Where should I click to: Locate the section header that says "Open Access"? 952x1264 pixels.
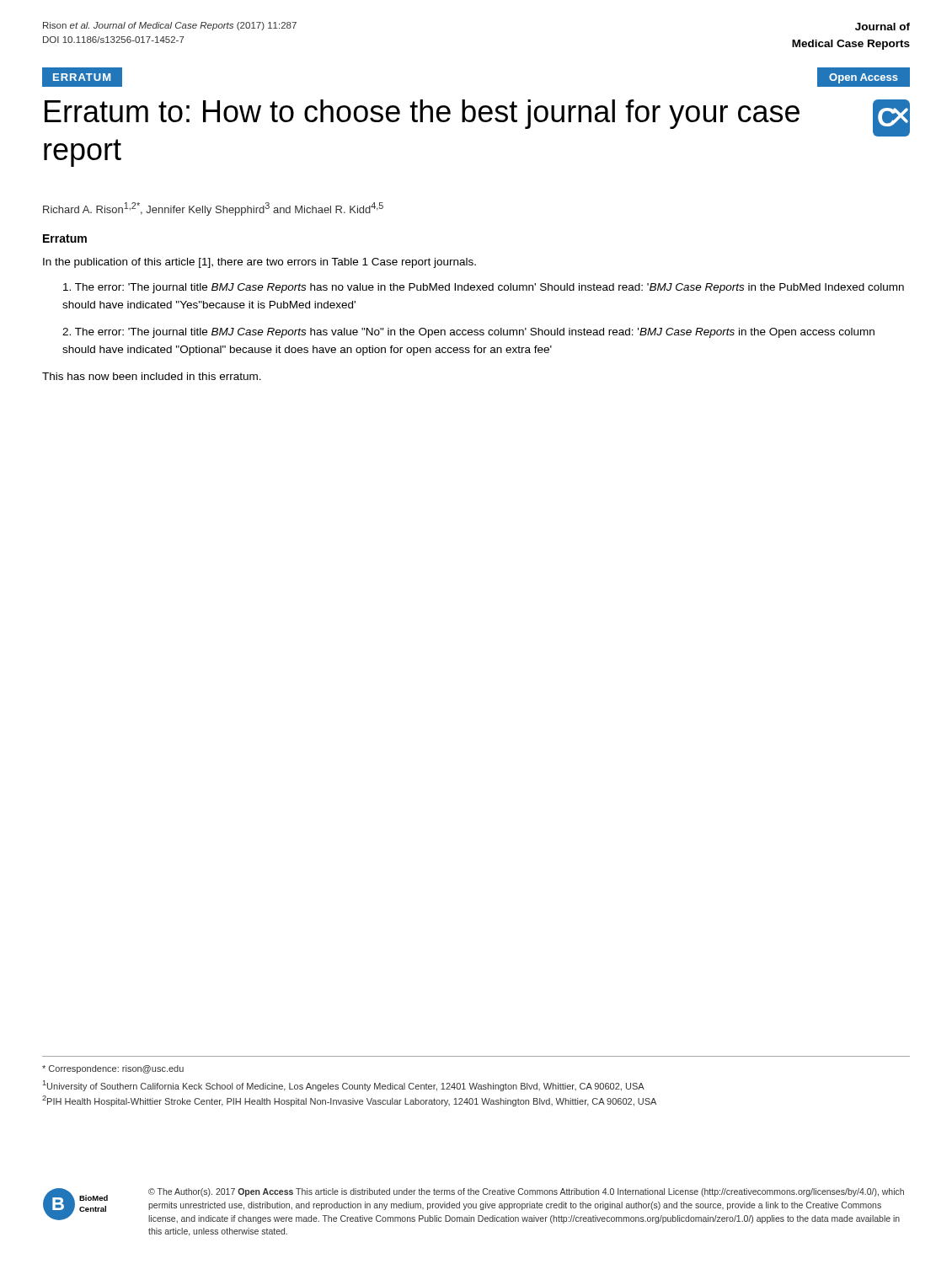[x=864, y=77]
